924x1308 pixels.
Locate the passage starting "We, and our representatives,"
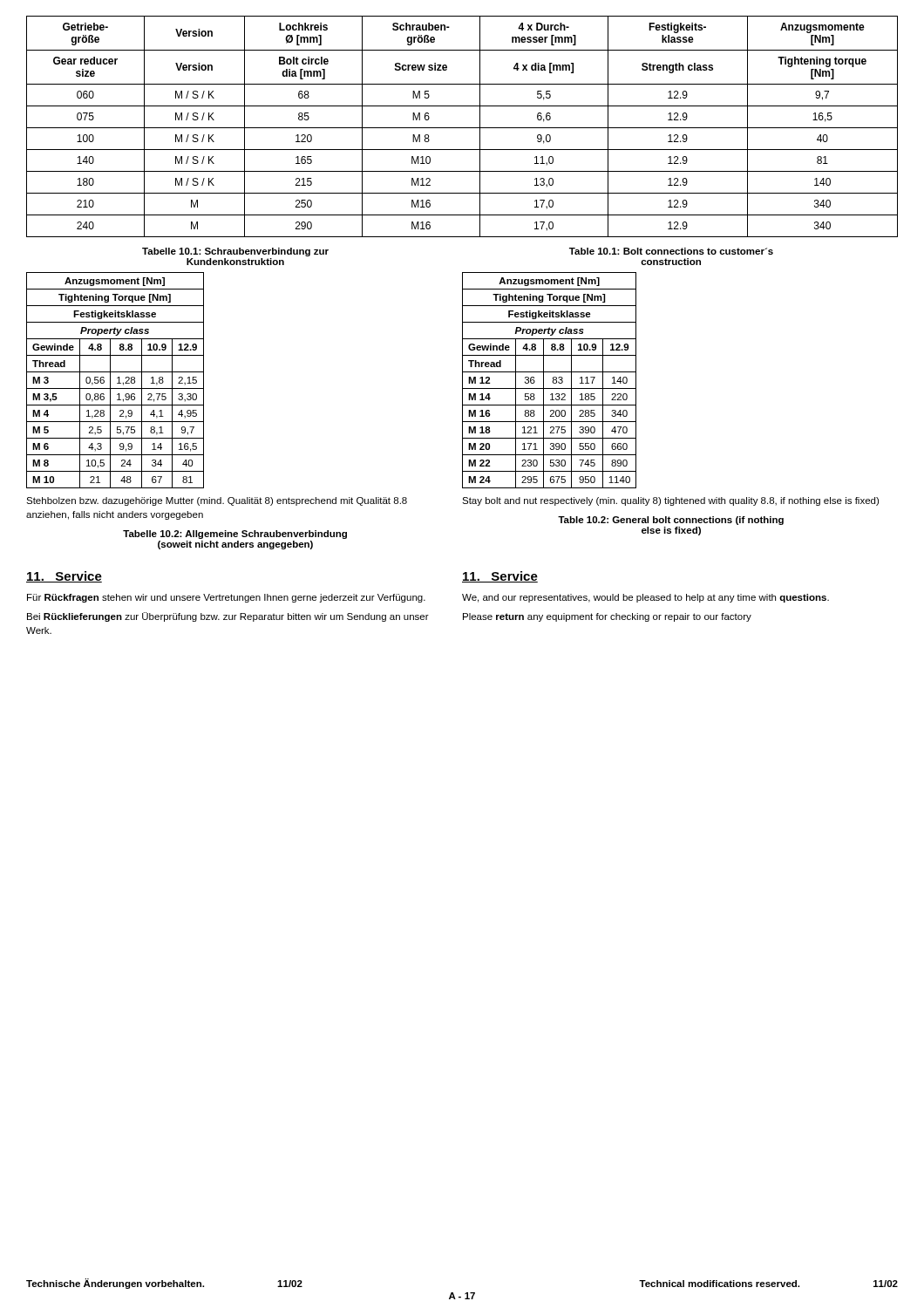(x=646, y=597)
